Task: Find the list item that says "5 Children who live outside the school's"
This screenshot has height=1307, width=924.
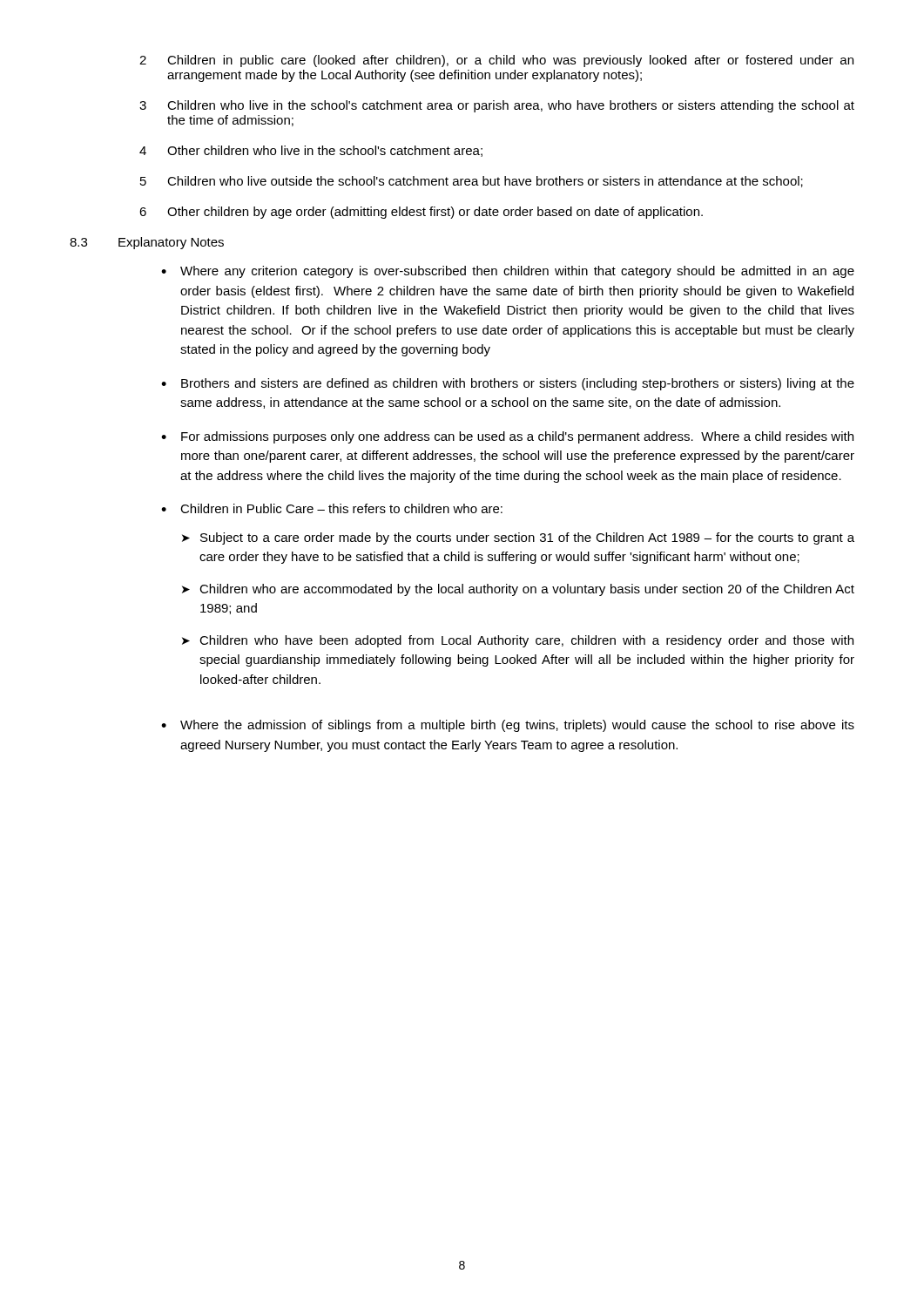Action: tap(497, 181)
